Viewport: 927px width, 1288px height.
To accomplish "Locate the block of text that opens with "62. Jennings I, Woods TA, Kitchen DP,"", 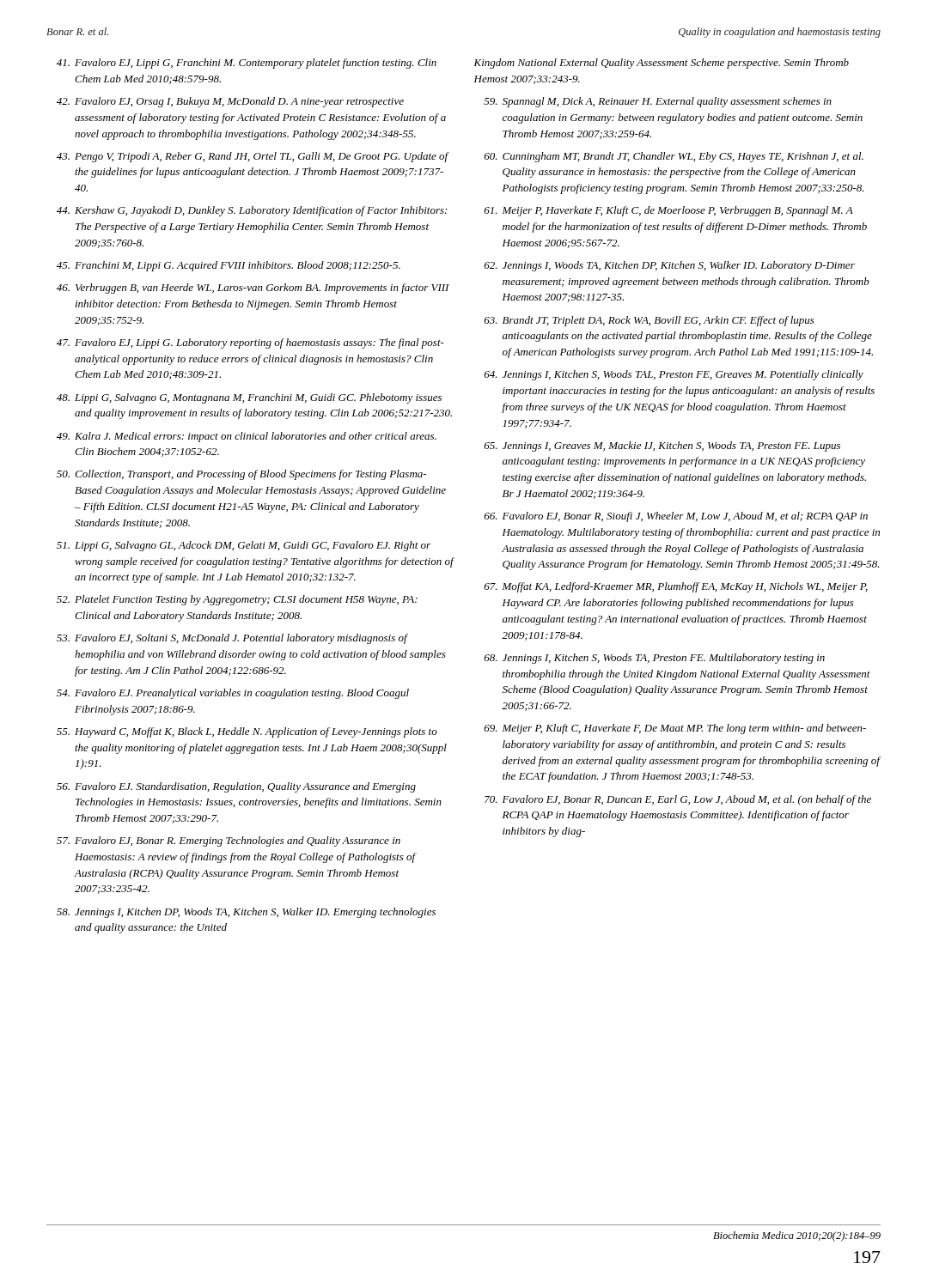I will tap(677, 282).
